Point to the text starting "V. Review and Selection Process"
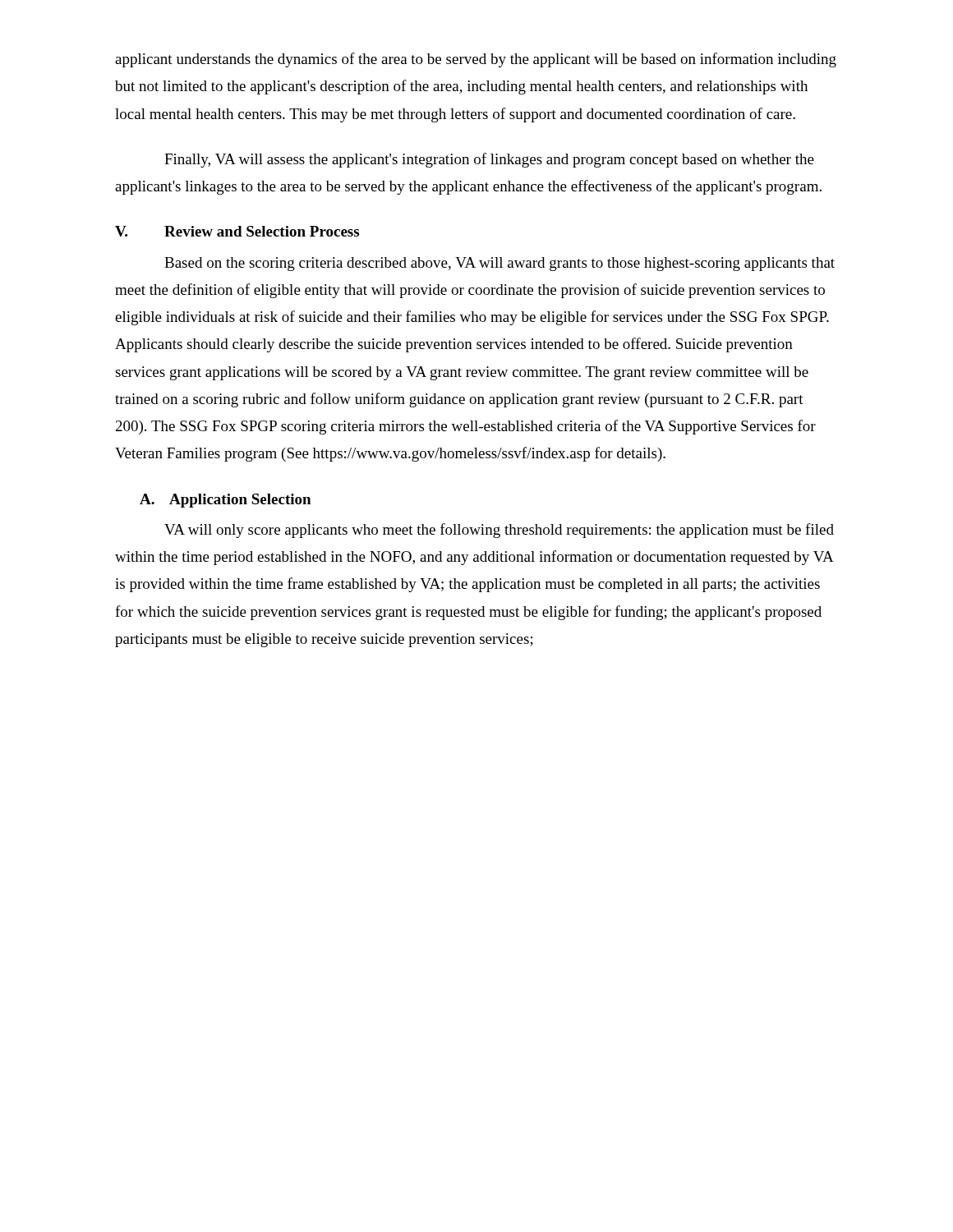 pyautogui.click(x=237, y=231)
